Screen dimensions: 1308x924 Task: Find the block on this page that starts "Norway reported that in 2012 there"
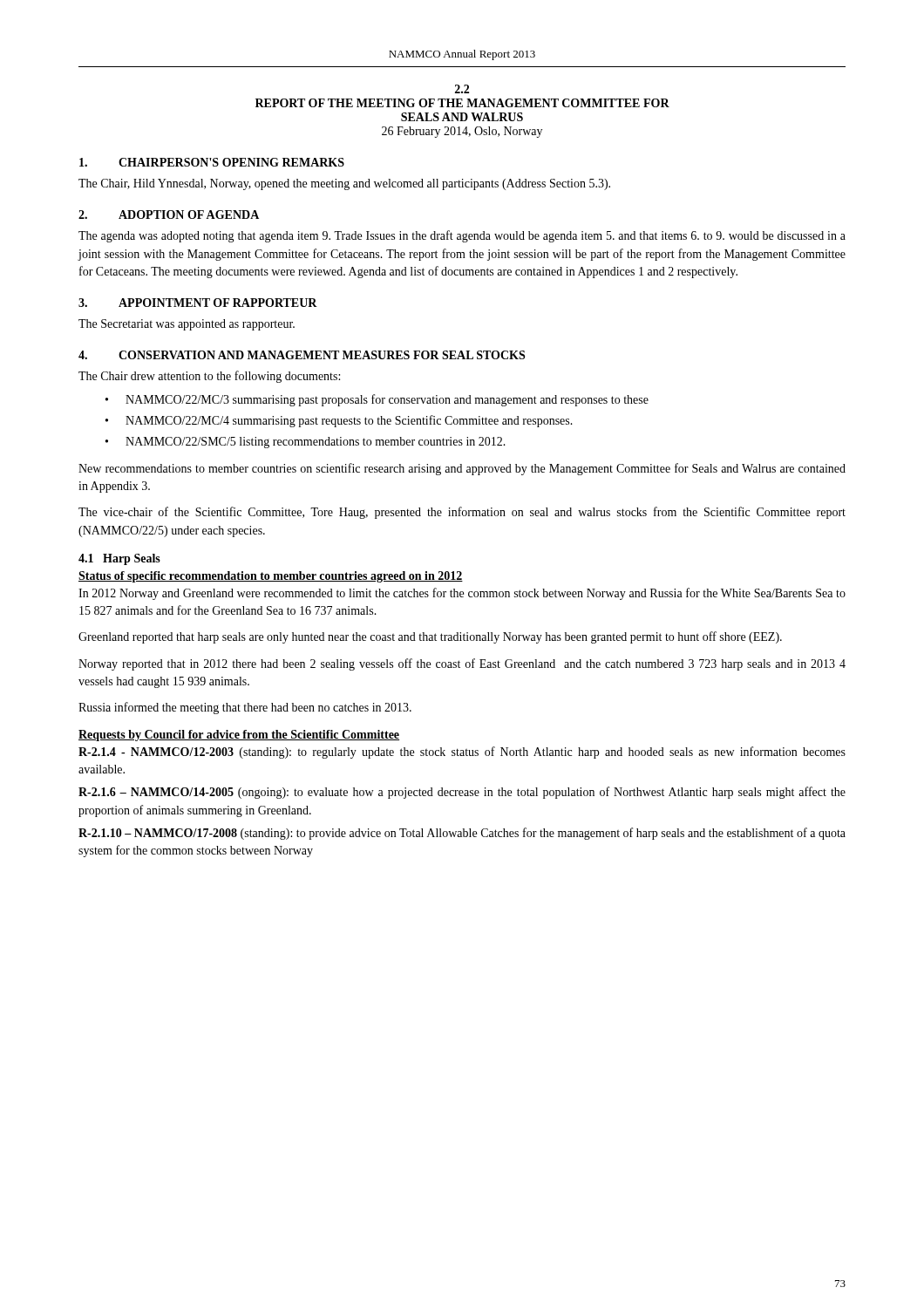(x=462, y=673)
